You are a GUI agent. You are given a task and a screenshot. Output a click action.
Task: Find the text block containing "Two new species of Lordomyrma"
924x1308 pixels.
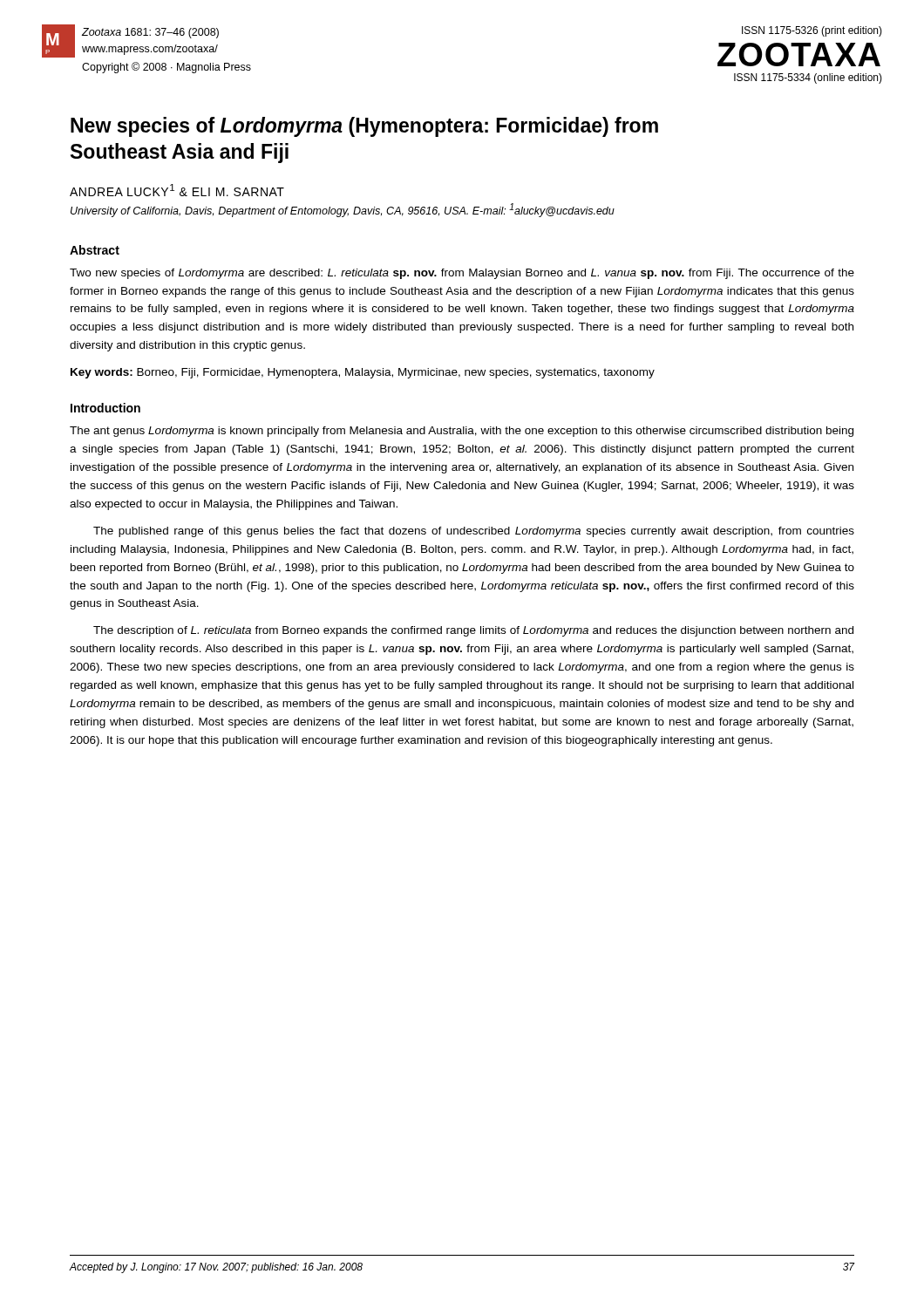462,309
